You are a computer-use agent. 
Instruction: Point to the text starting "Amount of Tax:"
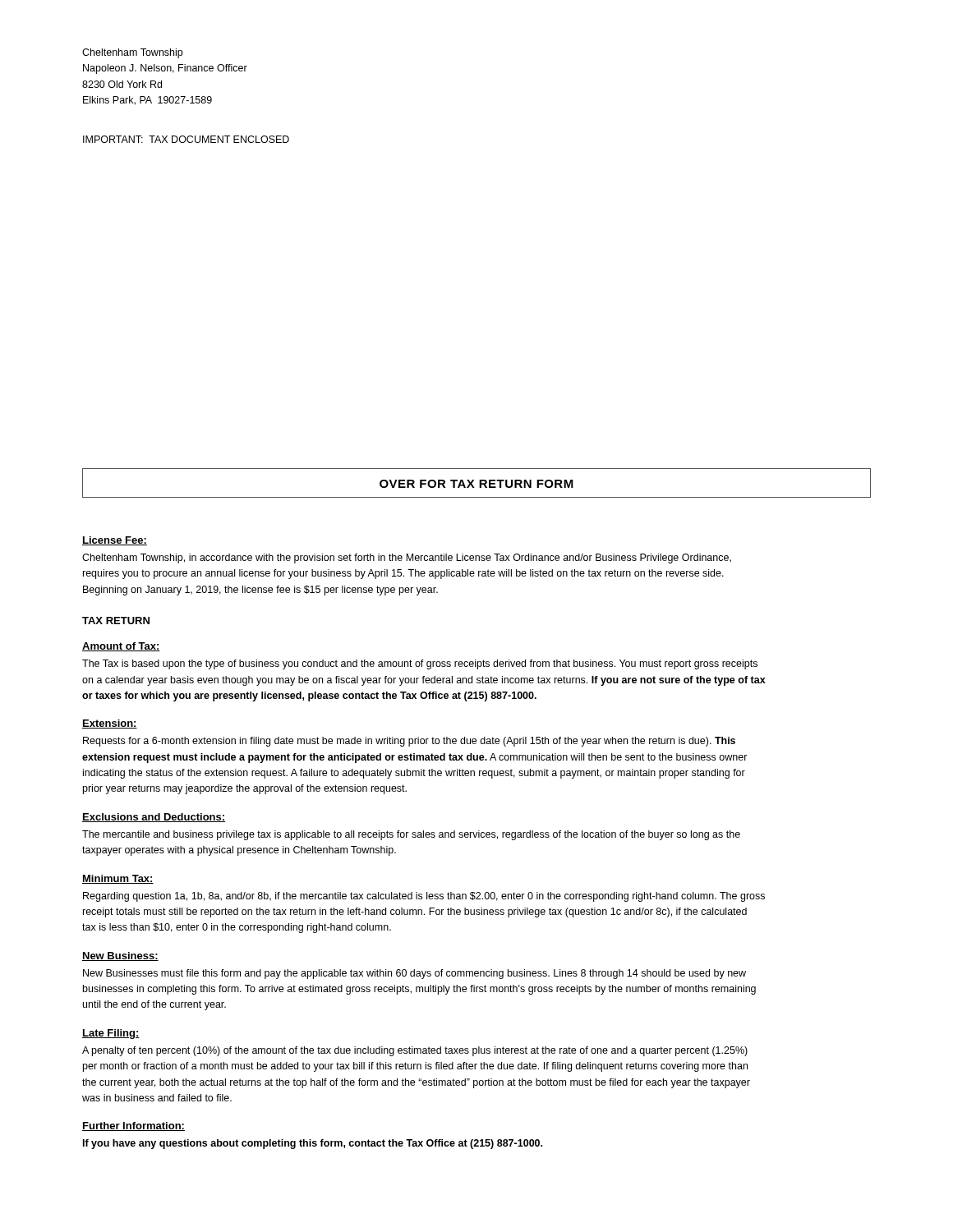click(121, 646)
